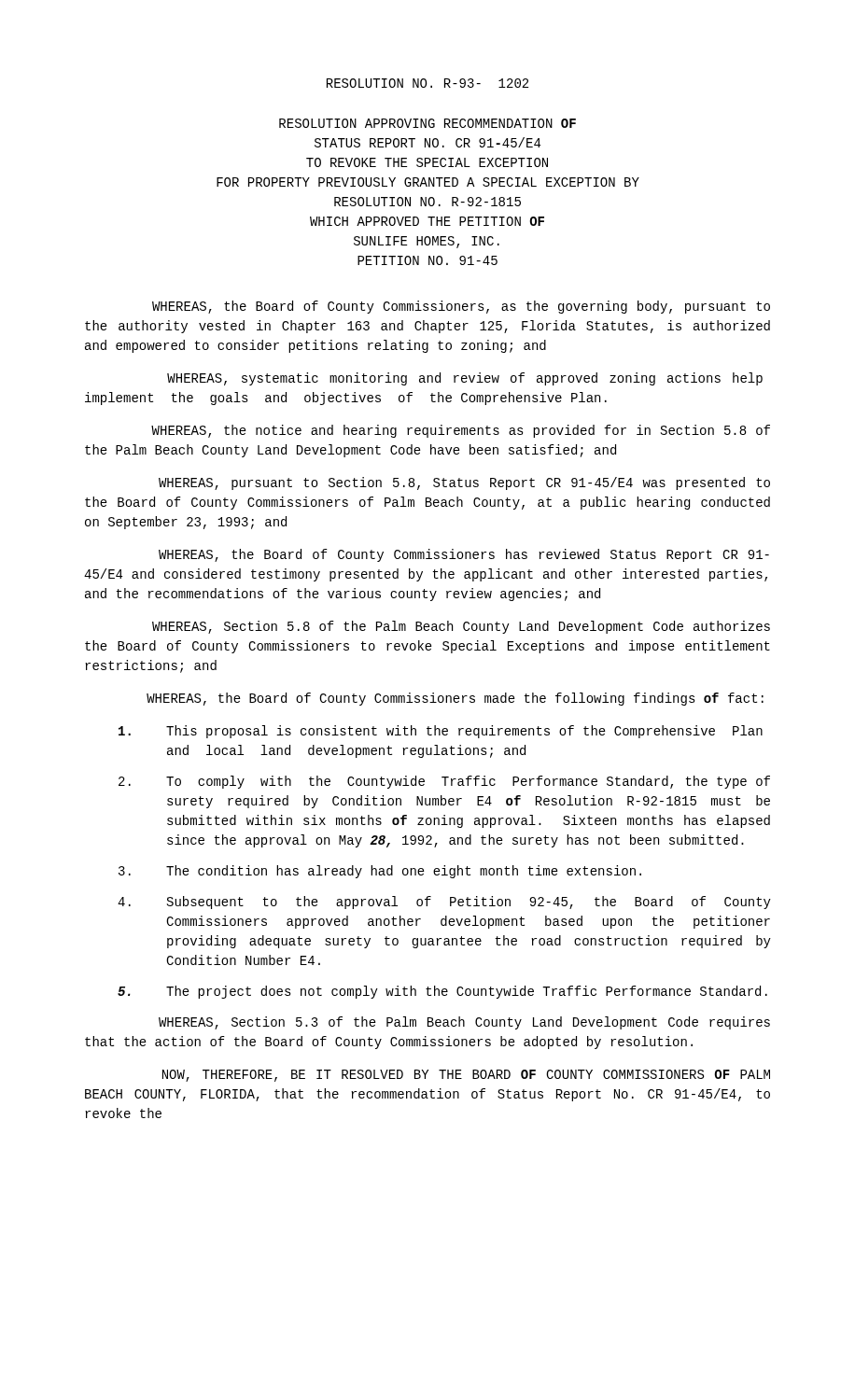Navigate to the element starting "WHEREAS, Section 5.8 of the Palm Beach"
This screenshot has height=1400, width=855.
[x=428, y=647]
